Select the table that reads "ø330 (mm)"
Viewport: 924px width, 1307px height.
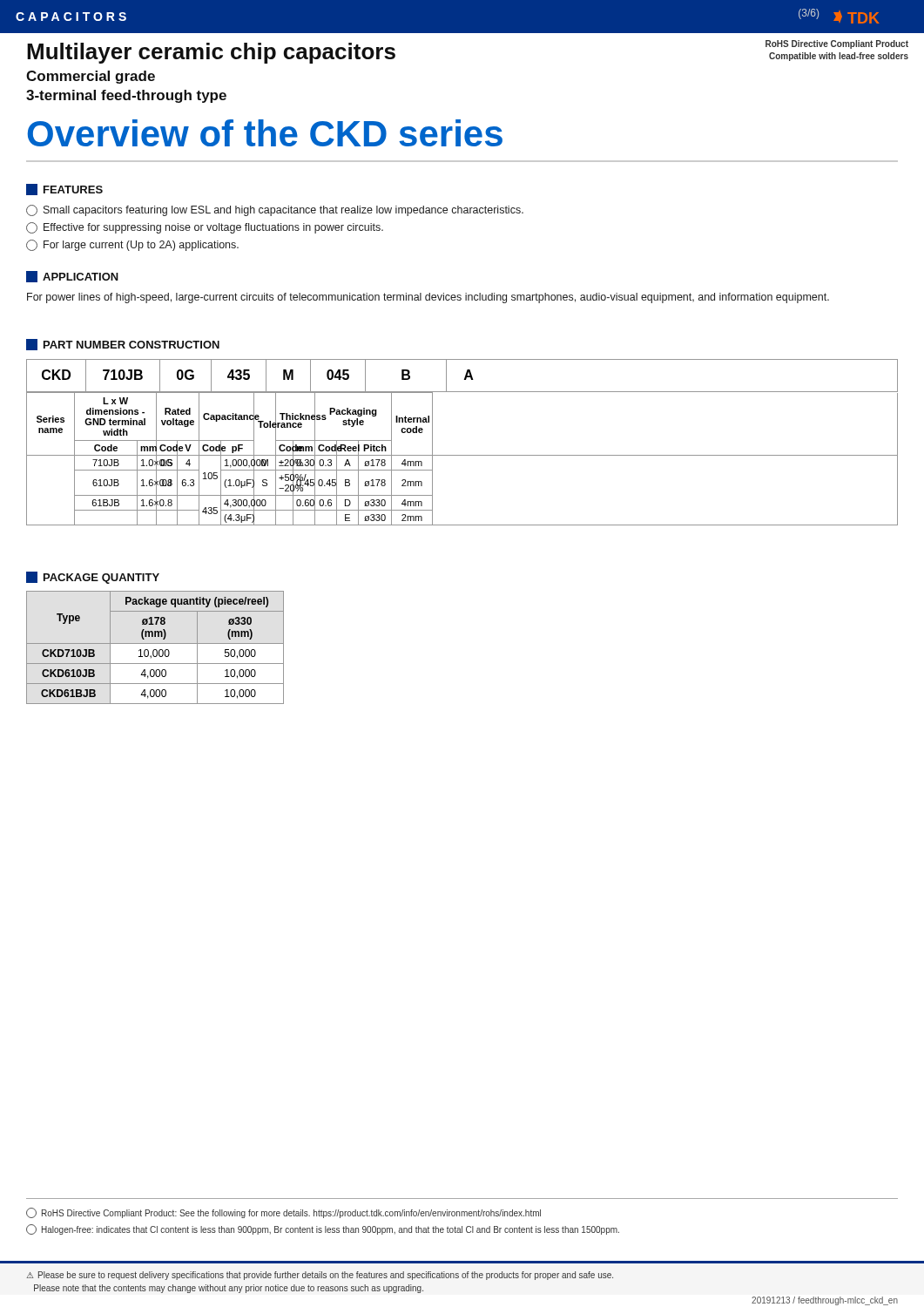(155, 647)
